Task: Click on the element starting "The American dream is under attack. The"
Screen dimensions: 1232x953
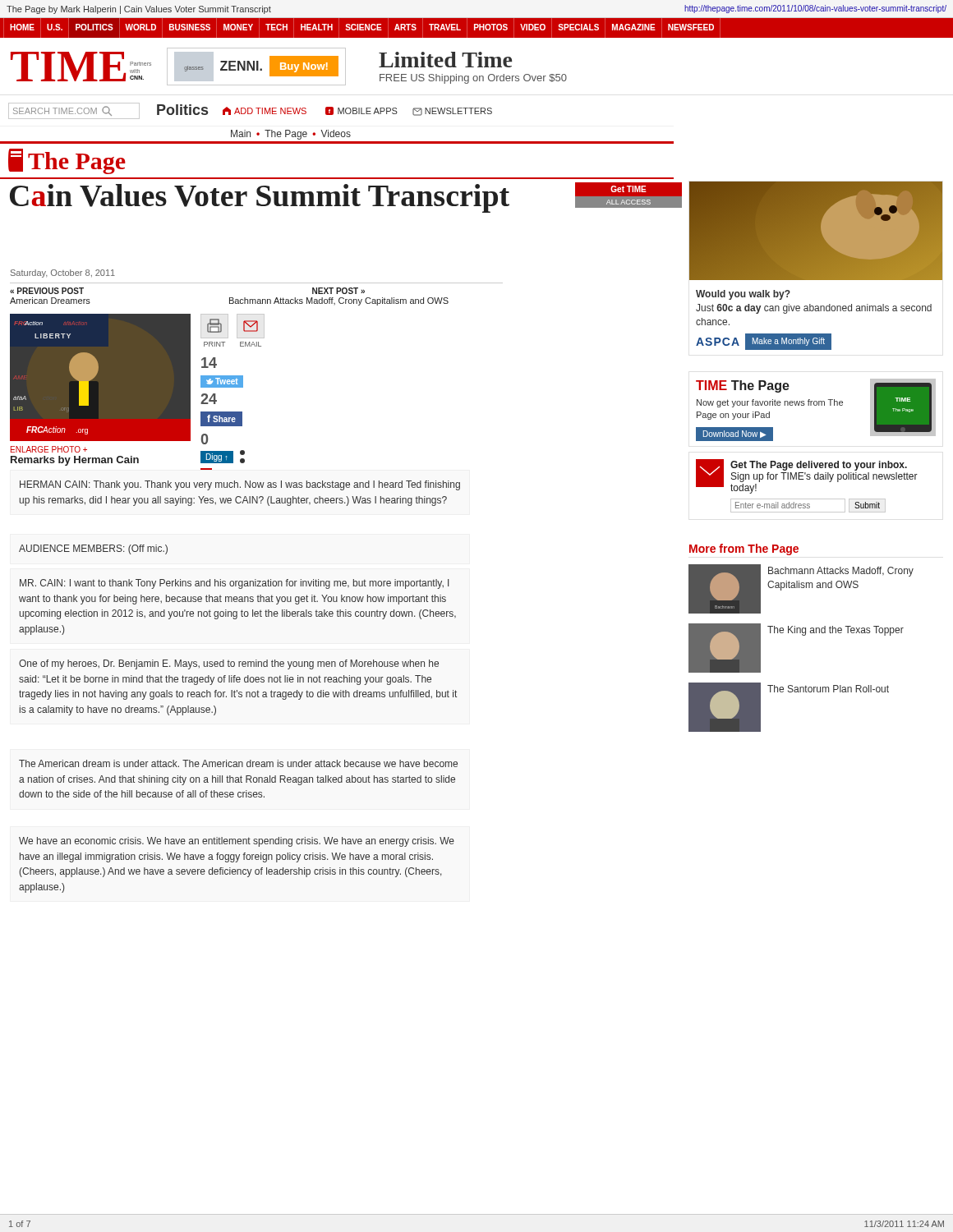Action: tap(239, 779)
